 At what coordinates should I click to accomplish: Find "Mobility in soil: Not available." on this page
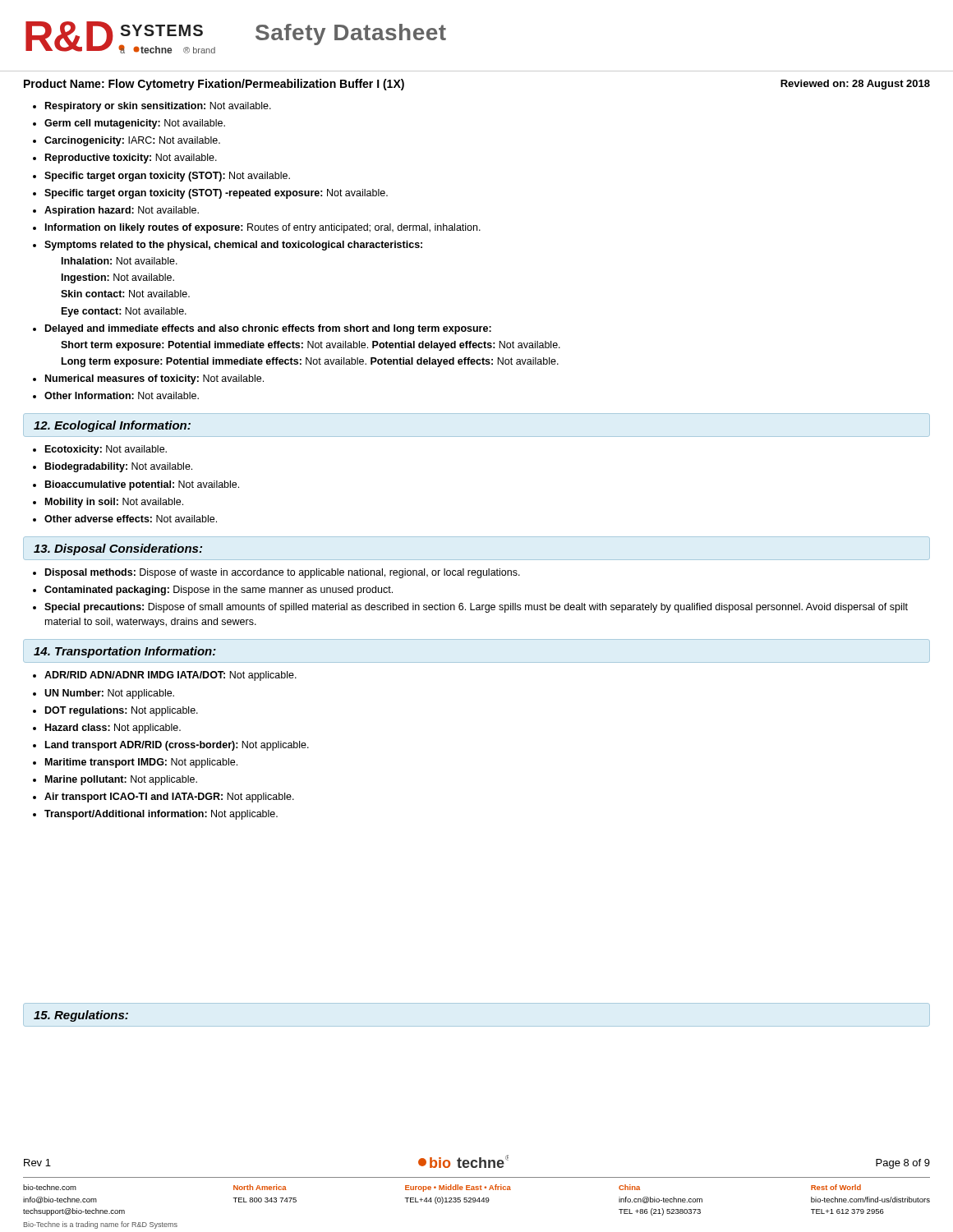(114, 502)
